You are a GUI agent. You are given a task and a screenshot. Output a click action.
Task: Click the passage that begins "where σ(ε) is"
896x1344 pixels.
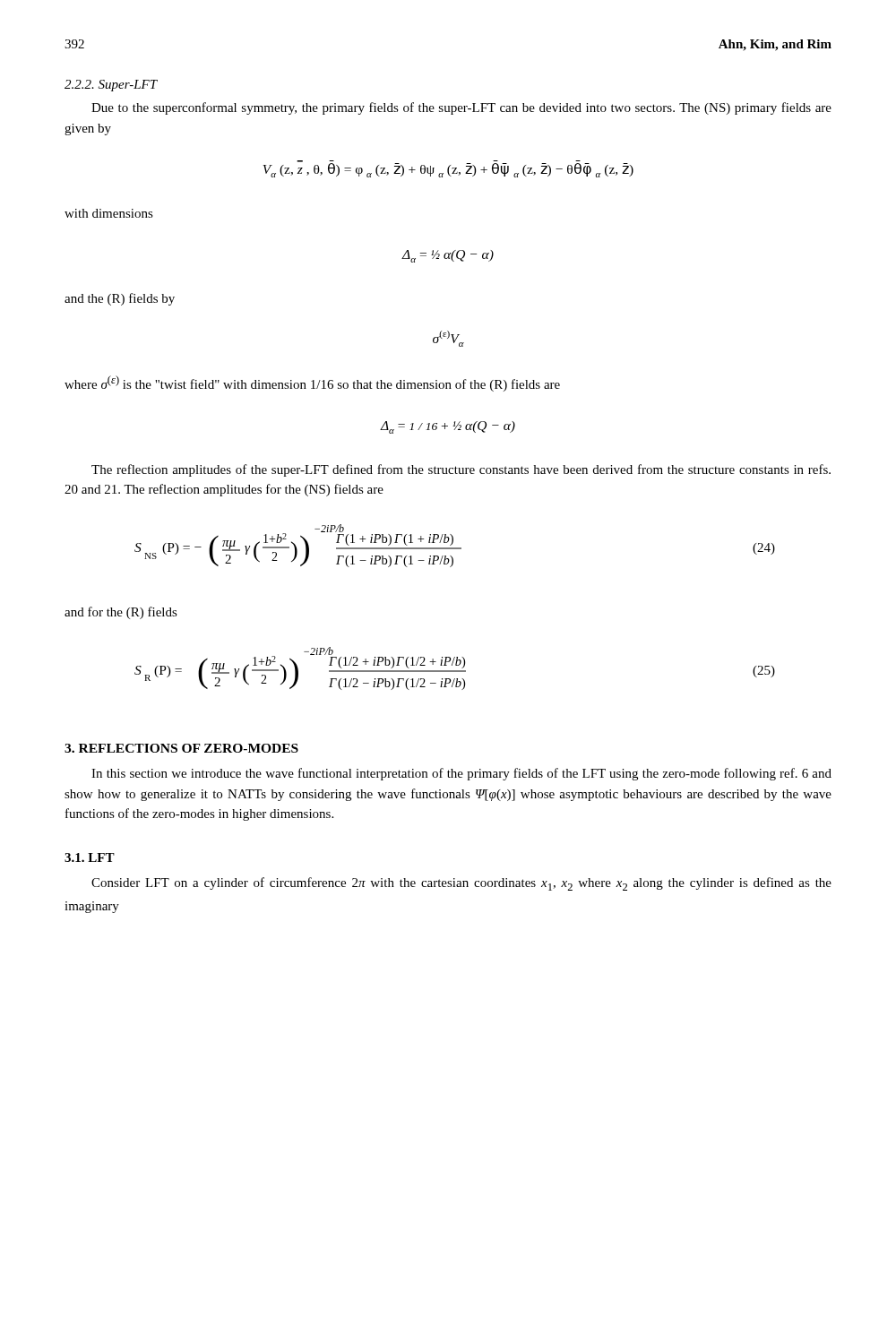coord(312,382)
